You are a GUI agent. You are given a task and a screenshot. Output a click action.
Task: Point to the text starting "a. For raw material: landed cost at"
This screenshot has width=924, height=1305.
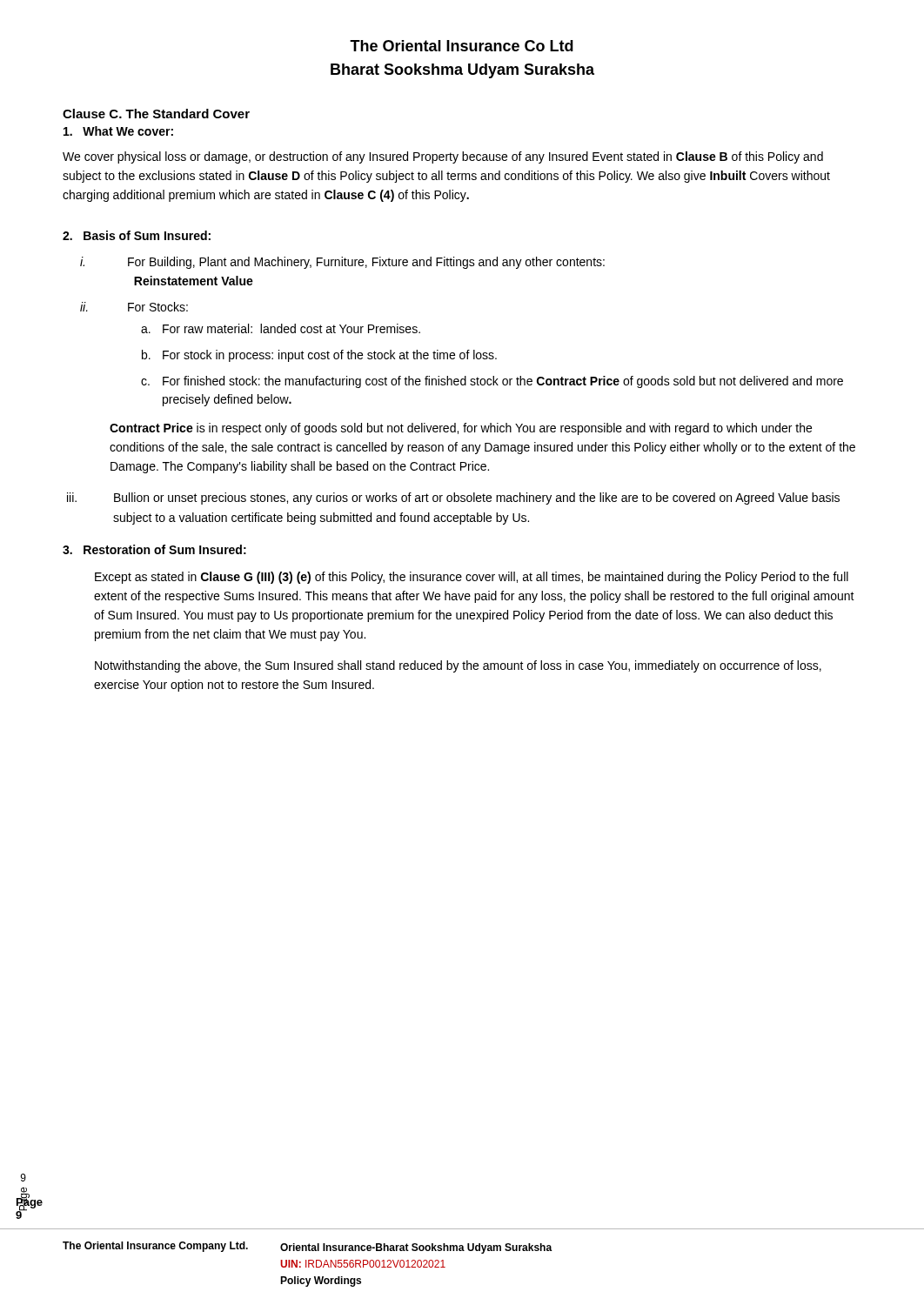tap(281, 330)
